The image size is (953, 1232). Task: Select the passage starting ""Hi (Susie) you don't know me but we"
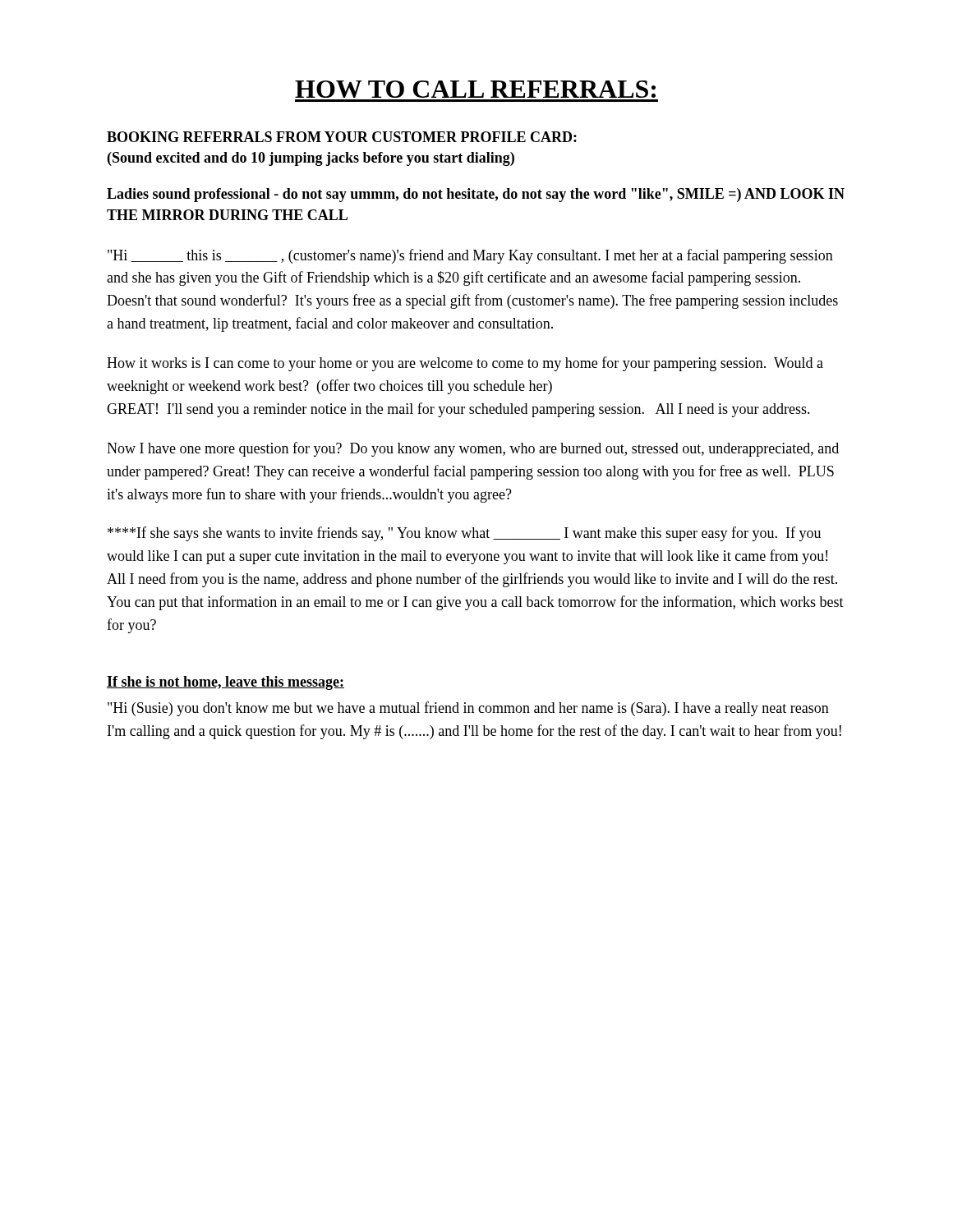[475, 719]
